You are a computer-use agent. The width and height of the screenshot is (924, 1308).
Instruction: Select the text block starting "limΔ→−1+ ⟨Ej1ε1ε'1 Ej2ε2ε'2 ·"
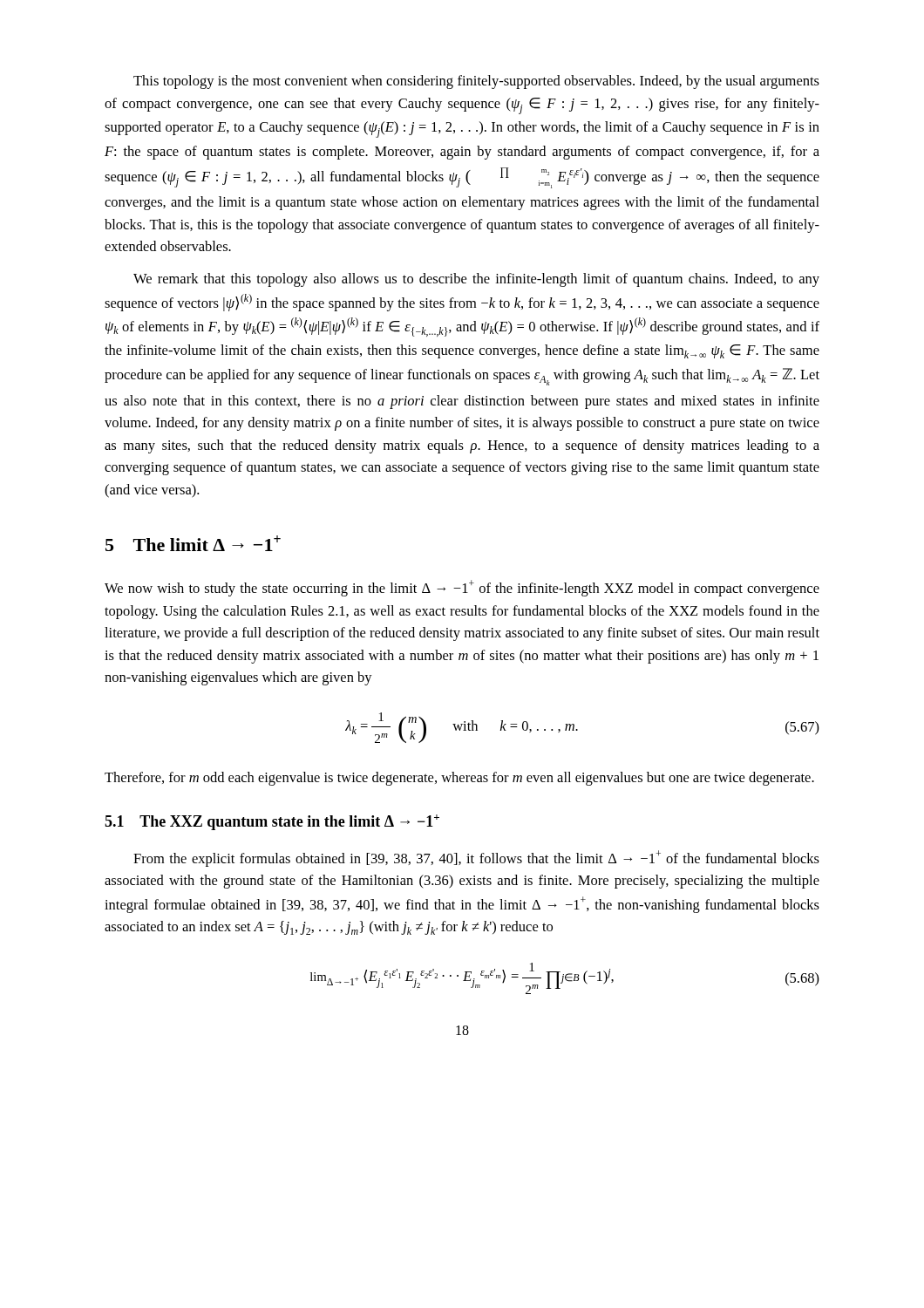565,978
